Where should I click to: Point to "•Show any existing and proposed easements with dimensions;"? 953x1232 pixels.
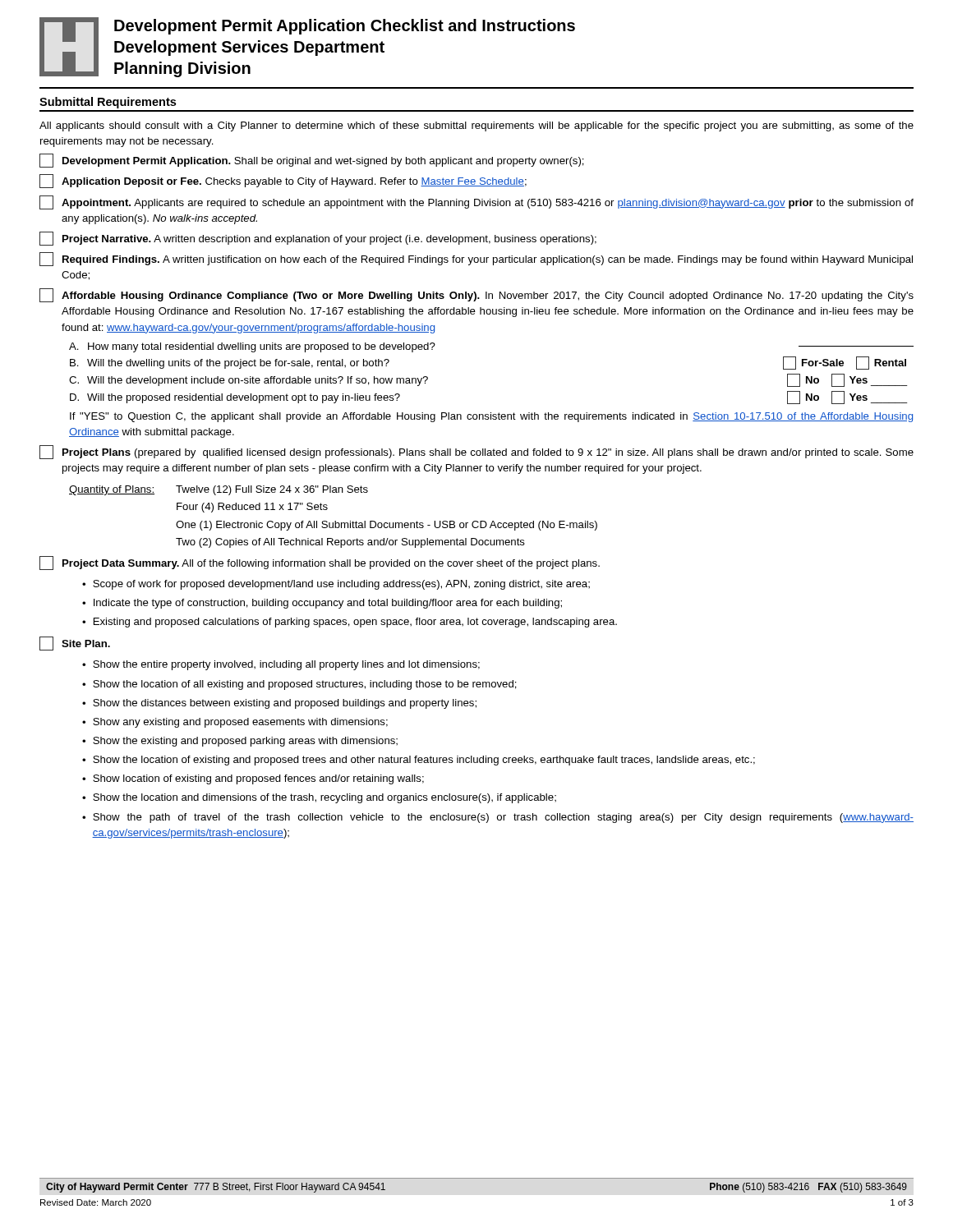[235, 723]
